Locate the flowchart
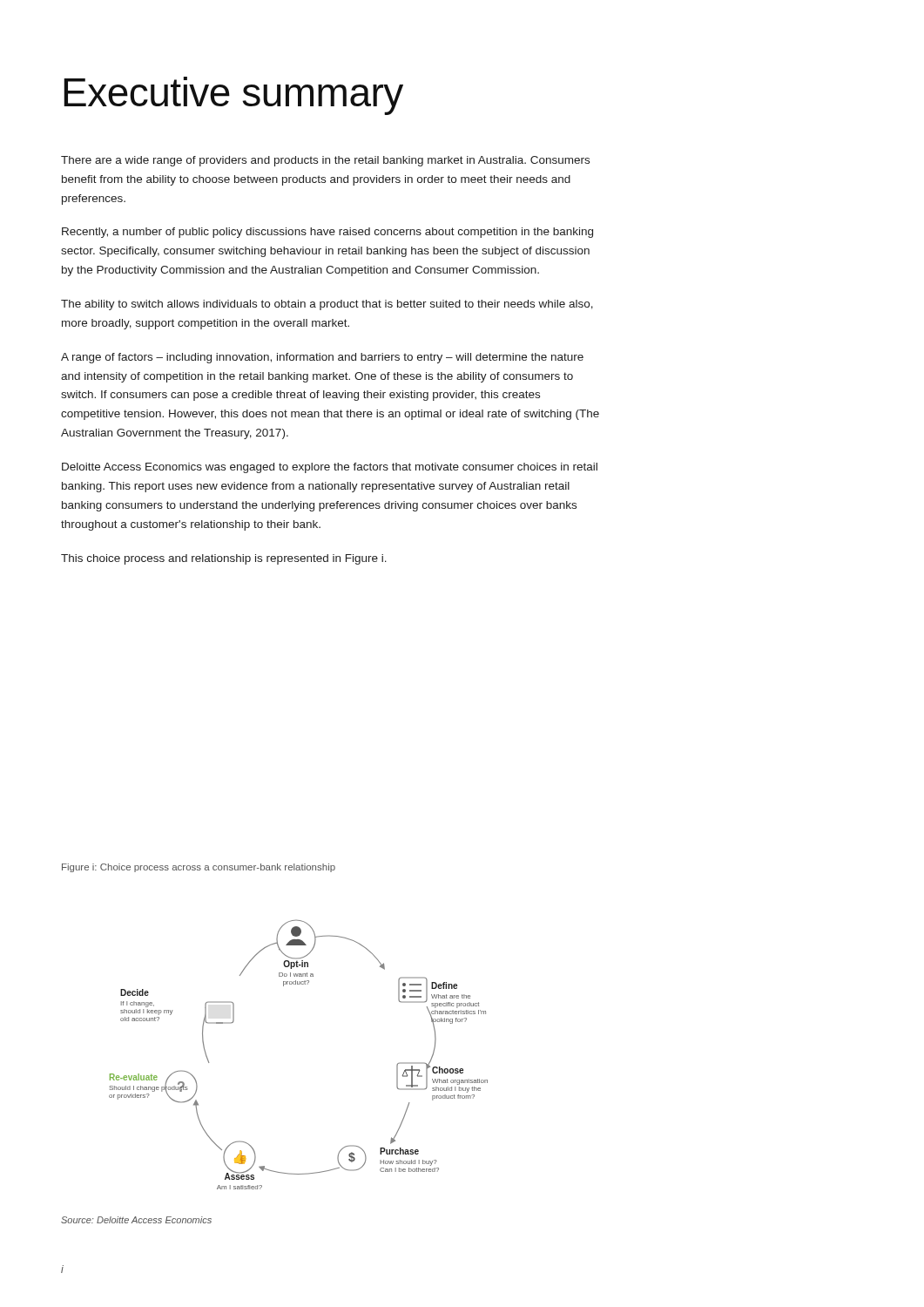The height and width of the screenshot is (1307, 924). coord(331,1037)
